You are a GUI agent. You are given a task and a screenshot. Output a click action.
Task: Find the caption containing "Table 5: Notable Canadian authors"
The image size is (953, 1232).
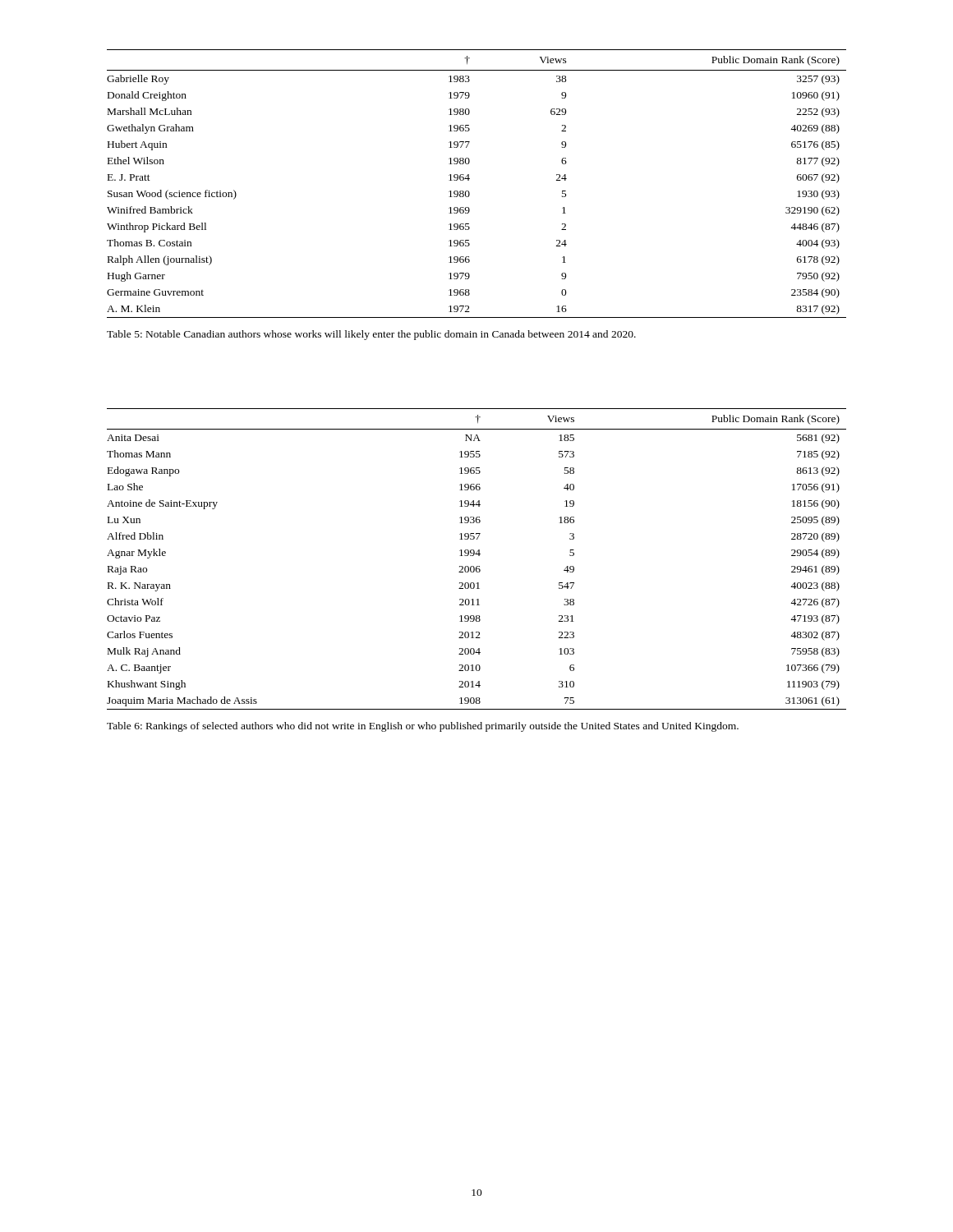click(371, 334)
